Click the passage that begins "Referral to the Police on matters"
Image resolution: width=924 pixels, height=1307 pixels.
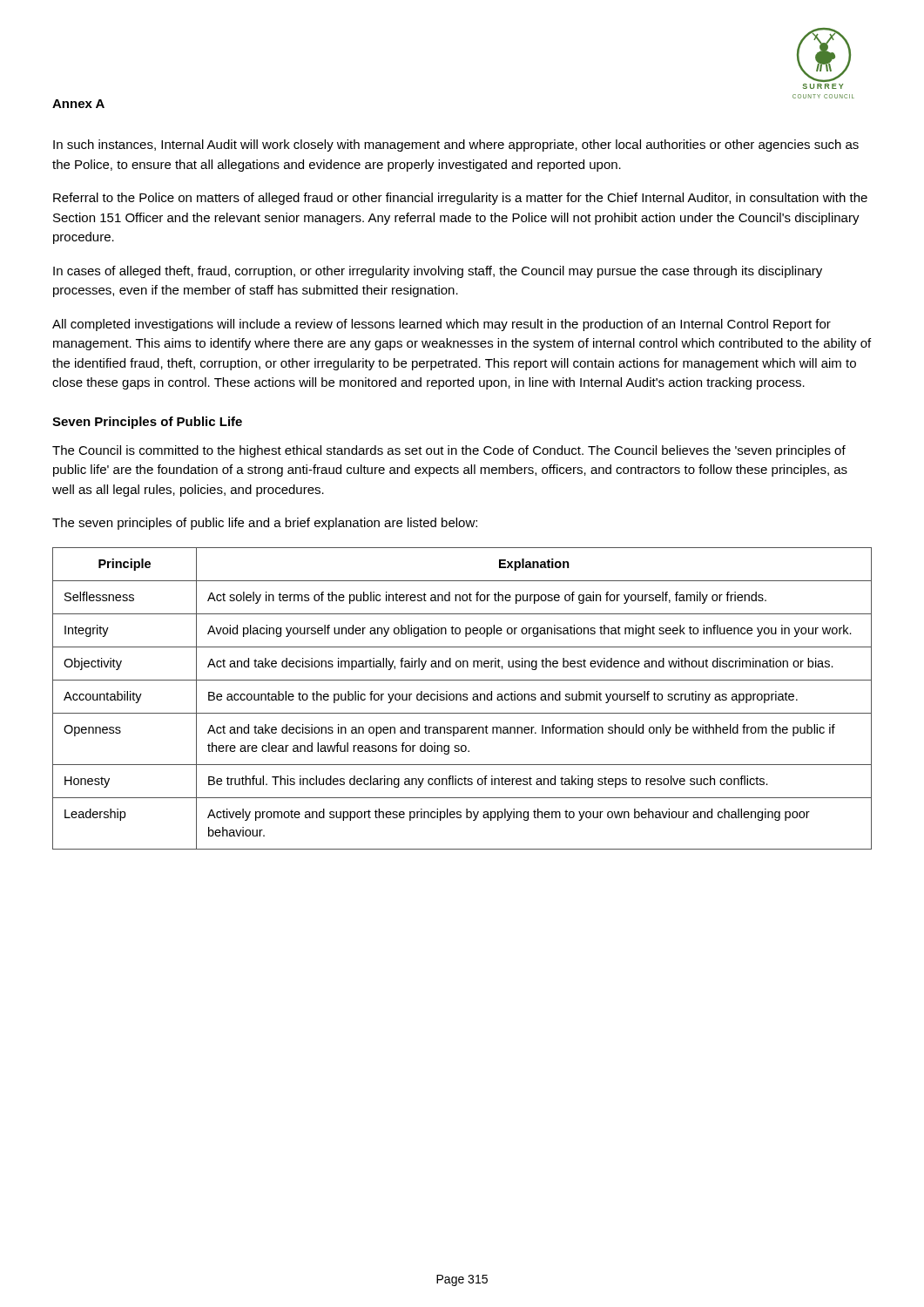coord(462,218)
